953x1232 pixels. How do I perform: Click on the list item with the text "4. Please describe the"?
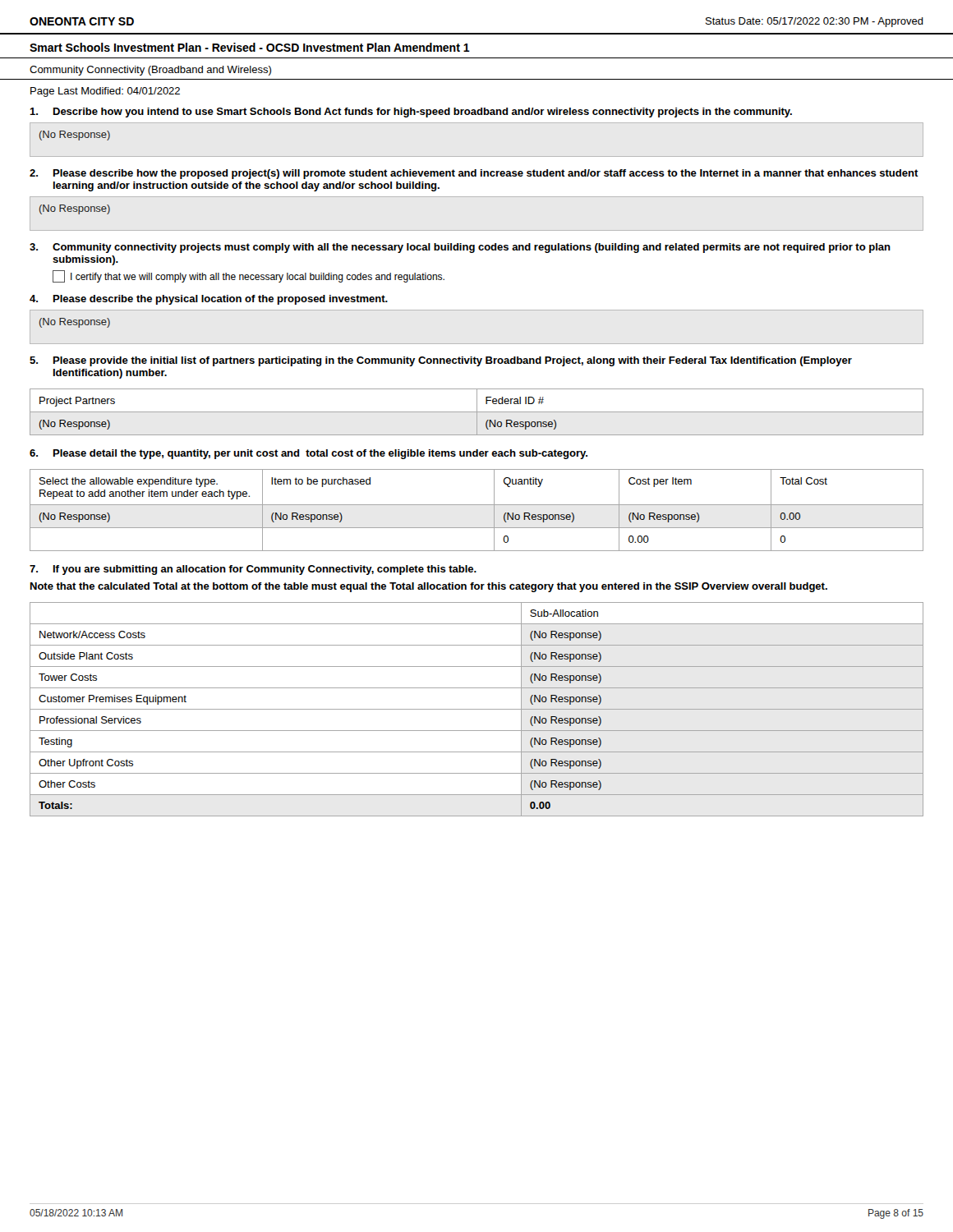[x=209, y=300]
